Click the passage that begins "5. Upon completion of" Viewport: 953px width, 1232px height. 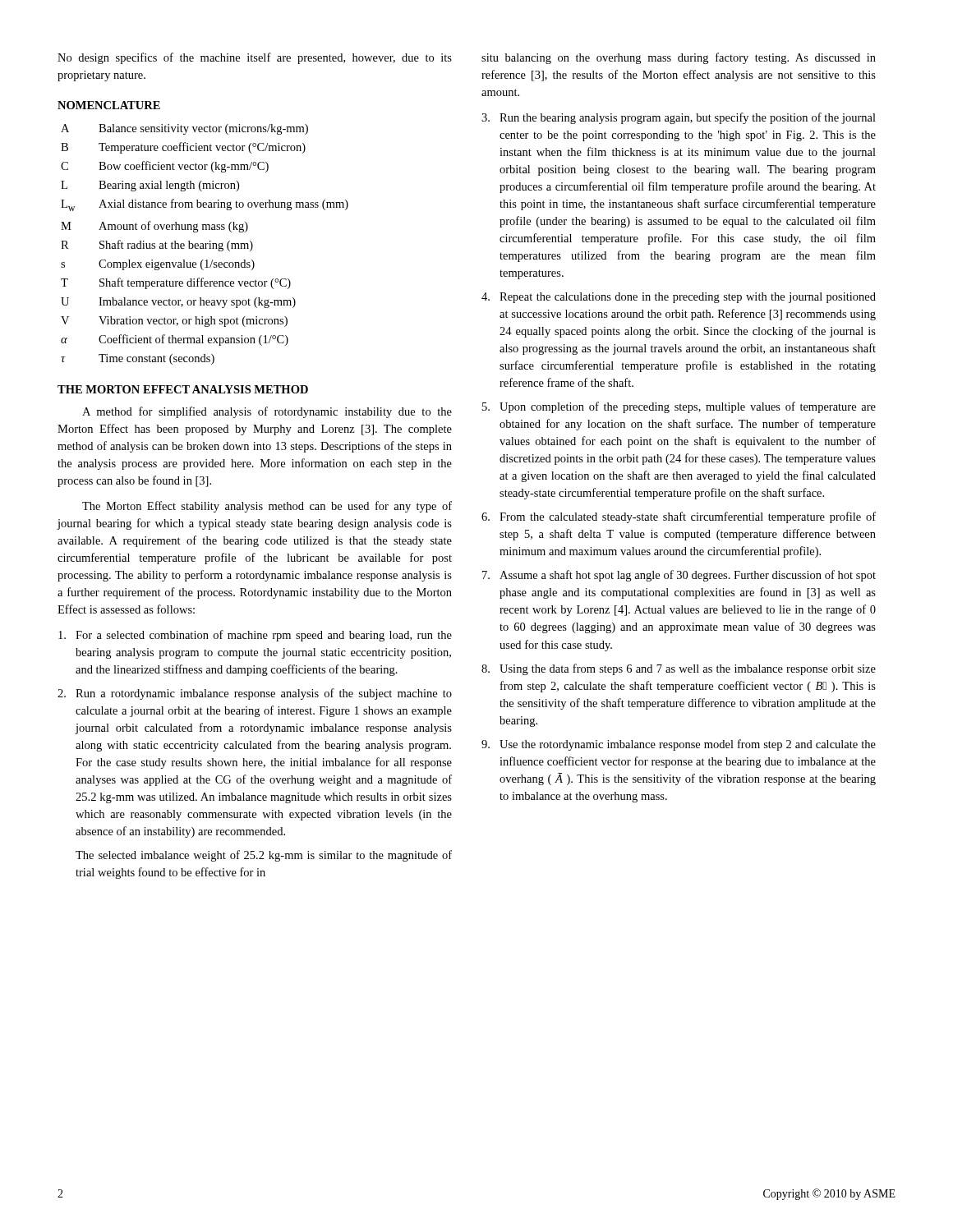pos(679,450)
